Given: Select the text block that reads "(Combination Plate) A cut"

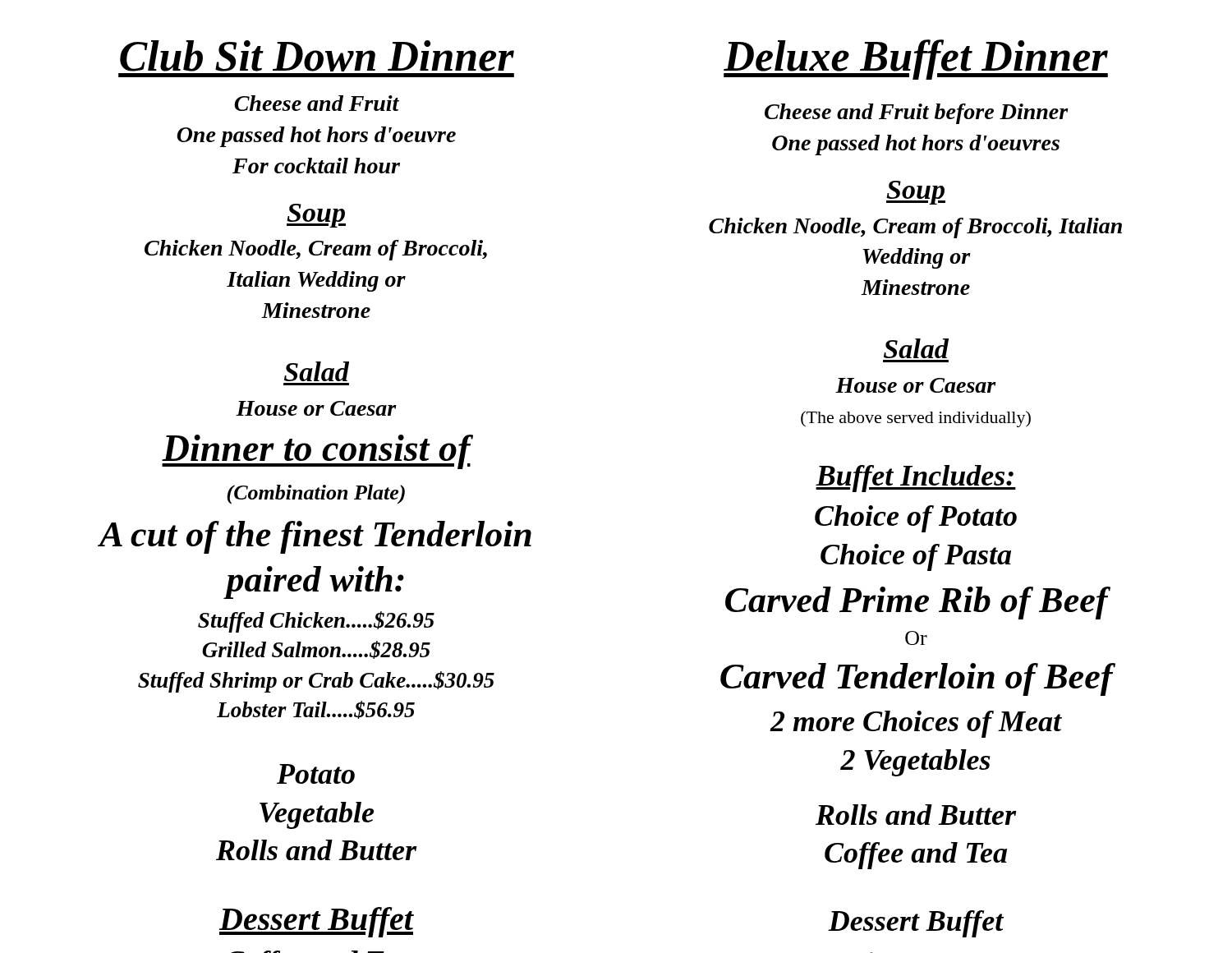Looking at the screenshot, I should pyautogui.click(x=316, y=602).
